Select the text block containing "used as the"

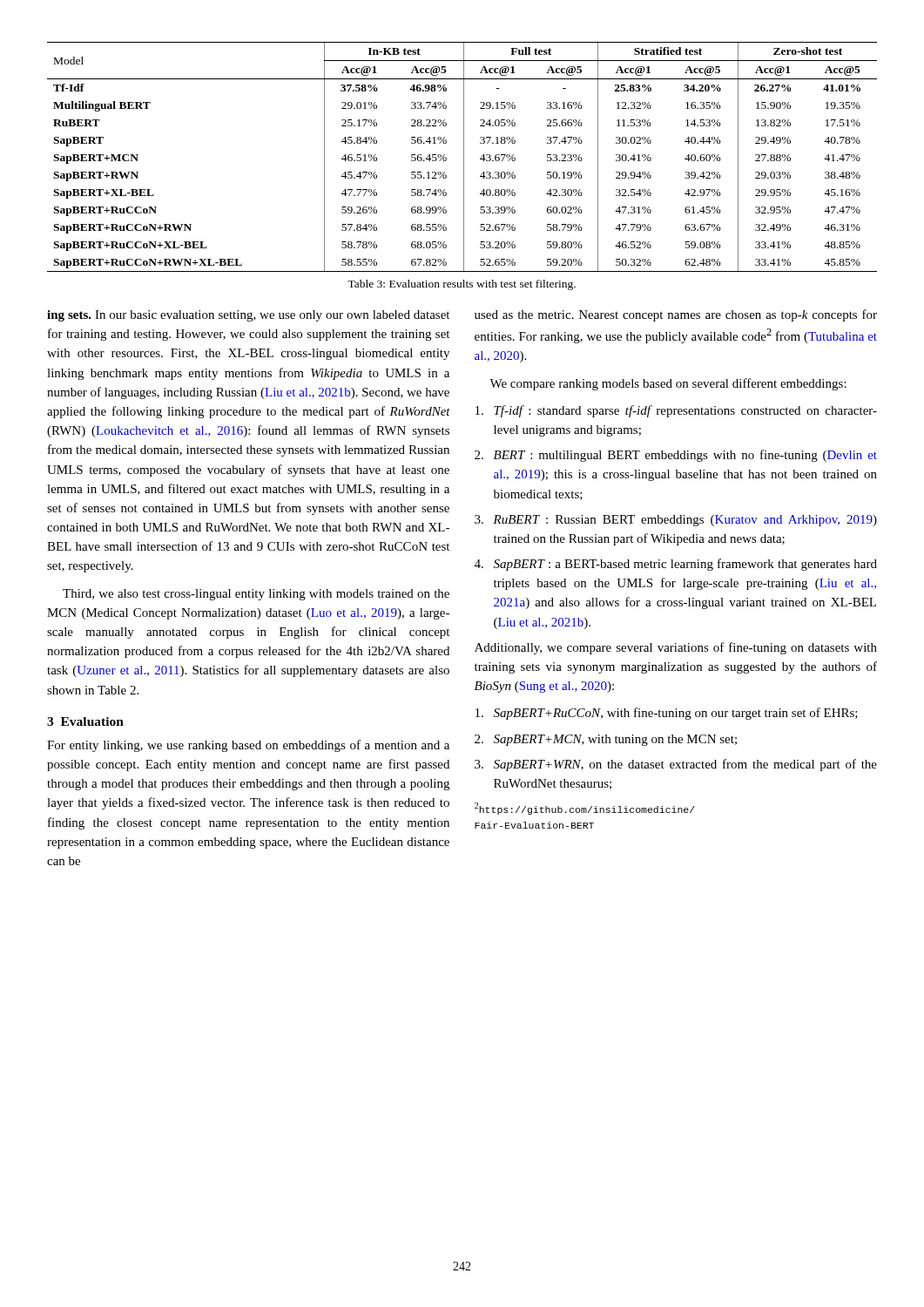tap(676, 335)
